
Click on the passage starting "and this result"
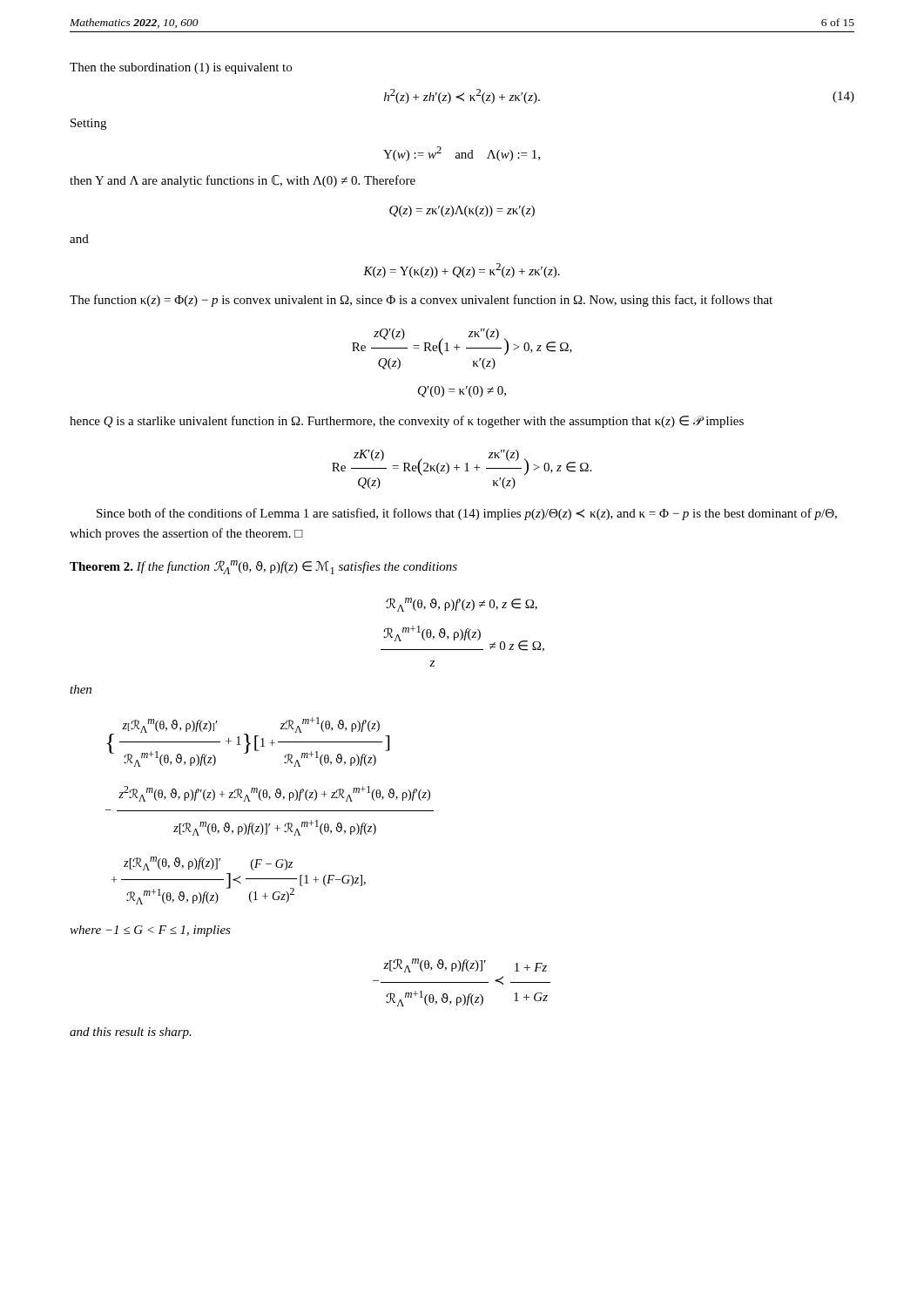131,1032
